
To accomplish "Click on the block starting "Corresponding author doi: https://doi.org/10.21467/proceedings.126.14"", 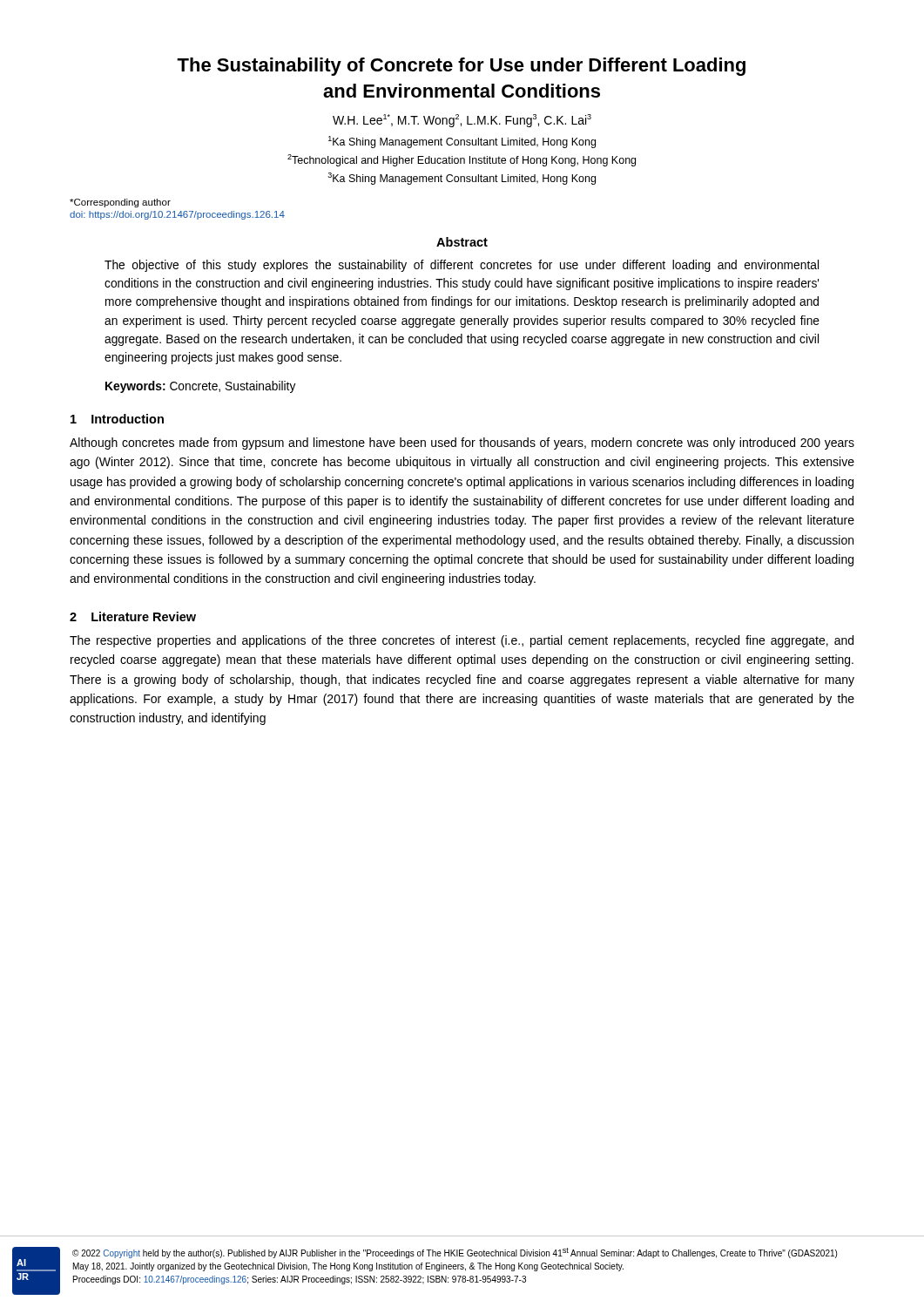I will [120, 203].
